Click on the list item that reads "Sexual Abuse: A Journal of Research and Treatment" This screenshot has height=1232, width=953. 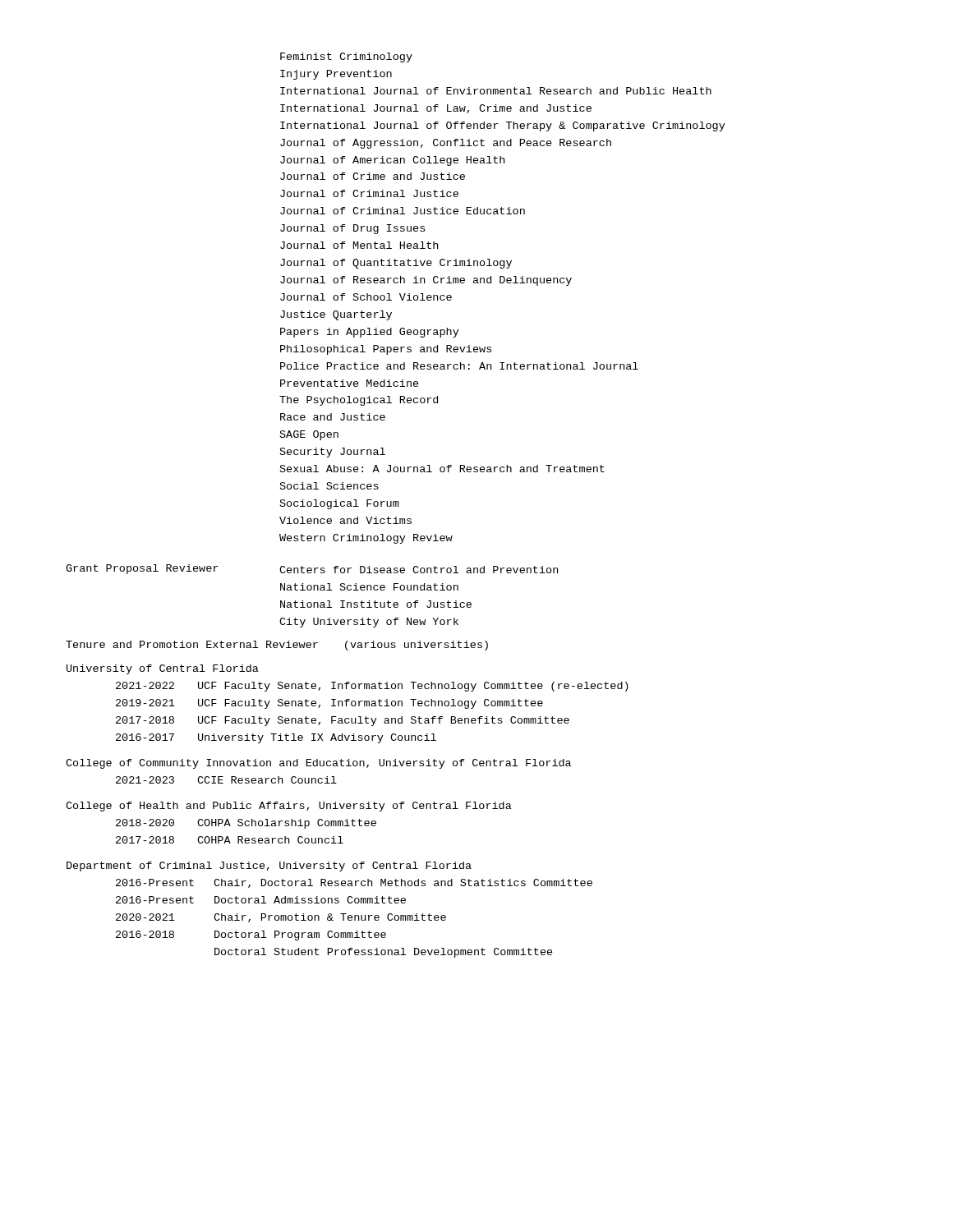[442, 470]
